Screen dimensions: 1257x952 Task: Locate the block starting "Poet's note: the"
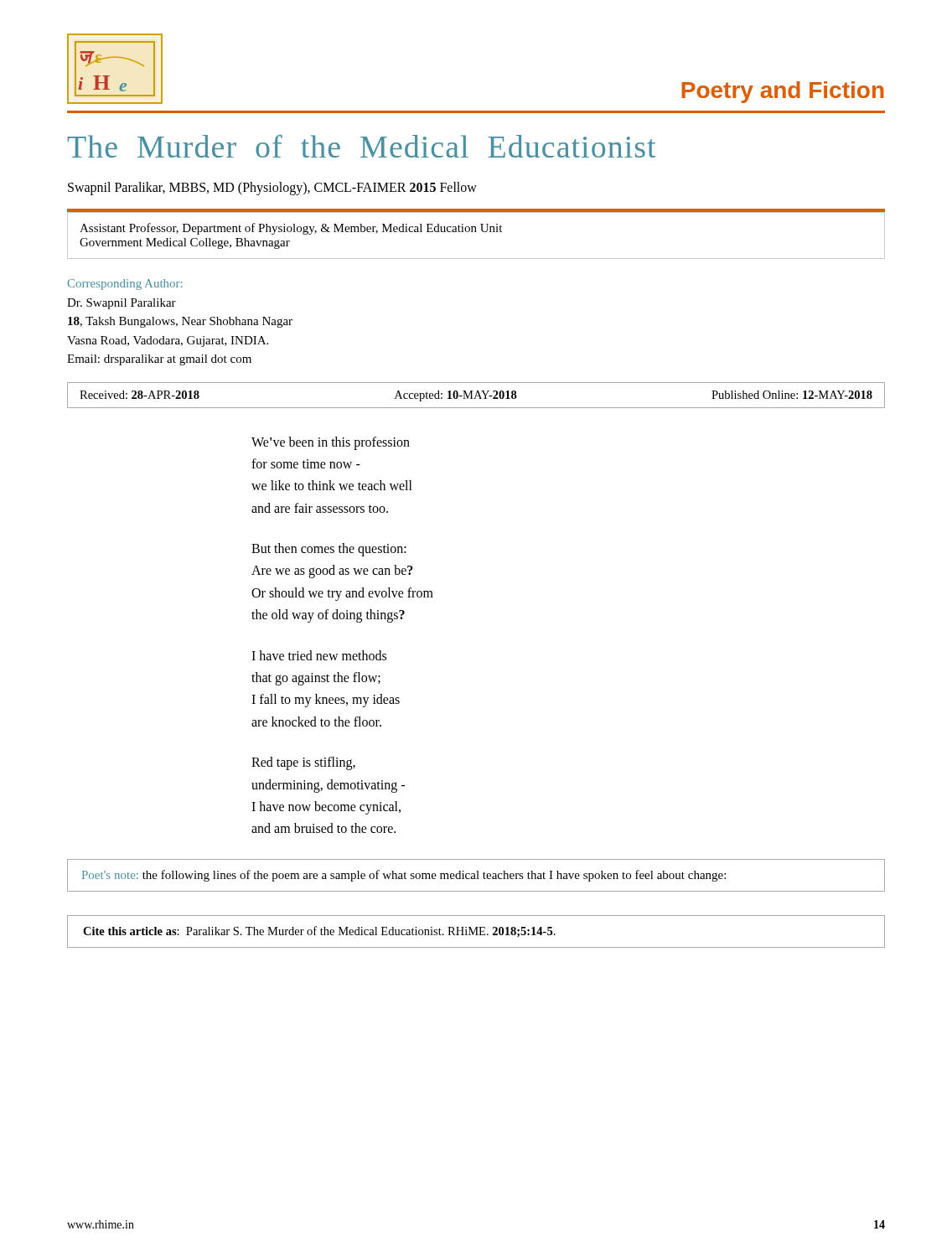(x=404, y=875)
